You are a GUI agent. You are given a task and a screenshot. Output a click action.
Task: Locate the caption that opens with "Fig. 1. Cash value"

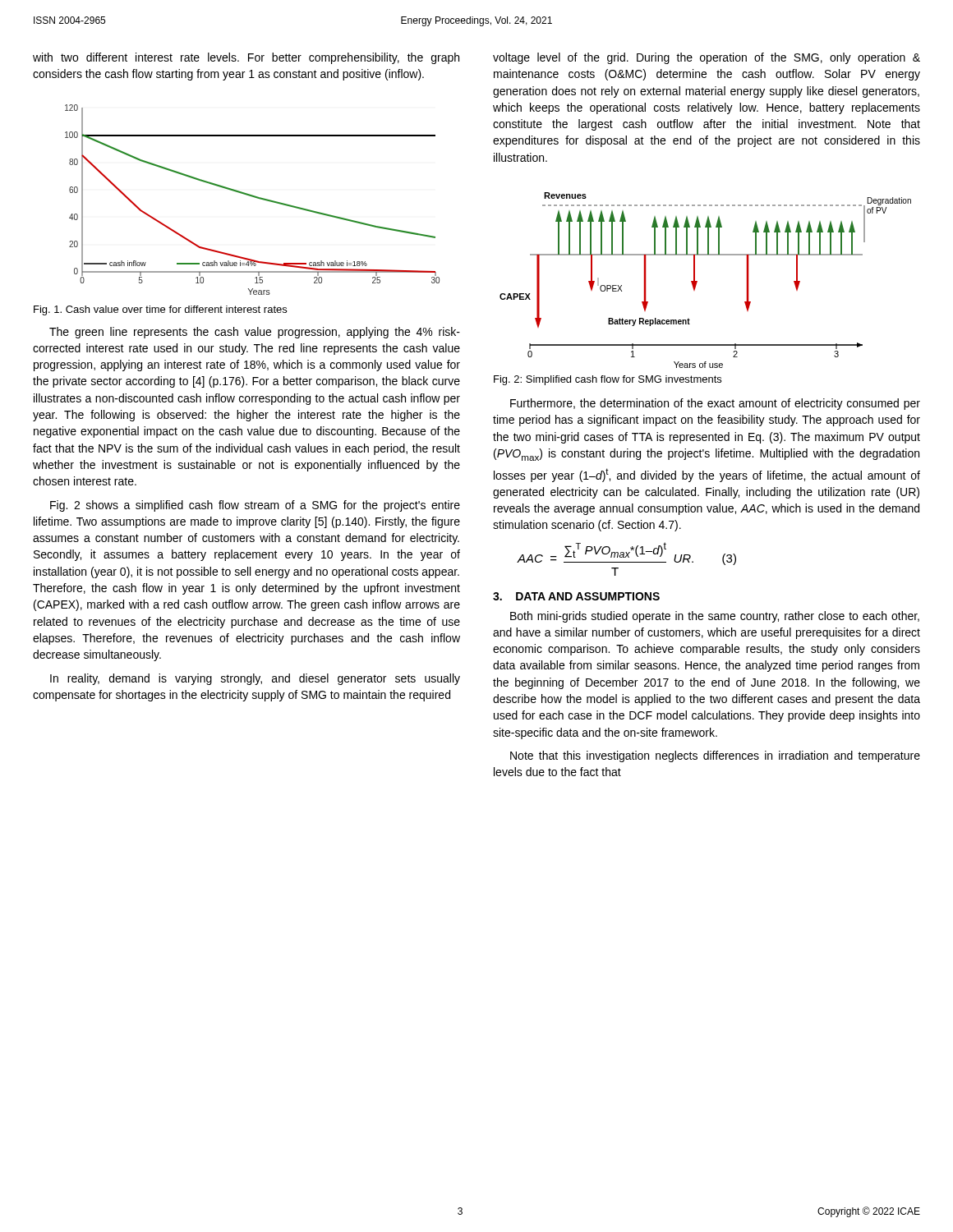click(x=160, y=309)
